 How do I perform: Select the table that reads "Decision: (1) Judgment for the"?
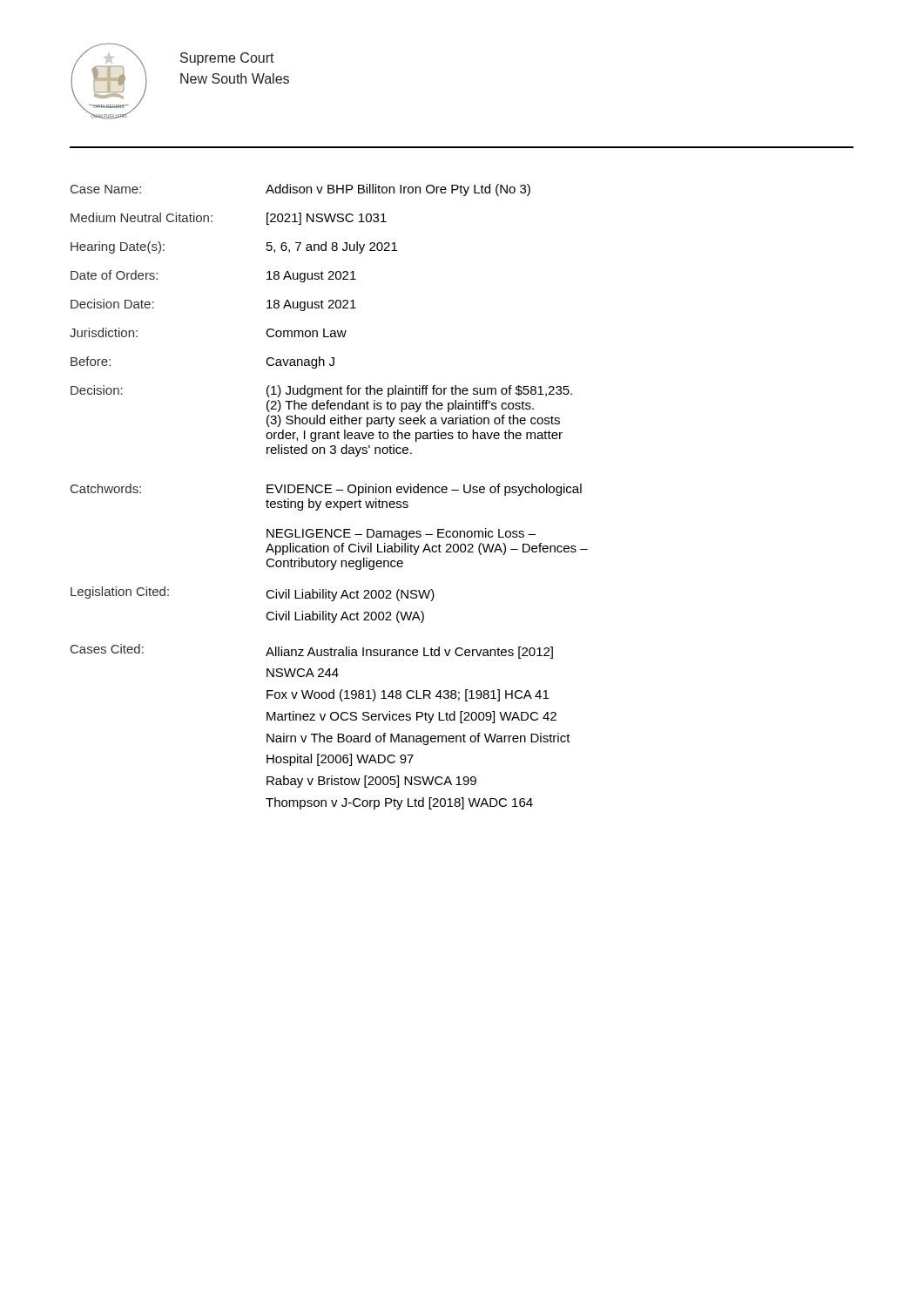(x=462, y=425)
